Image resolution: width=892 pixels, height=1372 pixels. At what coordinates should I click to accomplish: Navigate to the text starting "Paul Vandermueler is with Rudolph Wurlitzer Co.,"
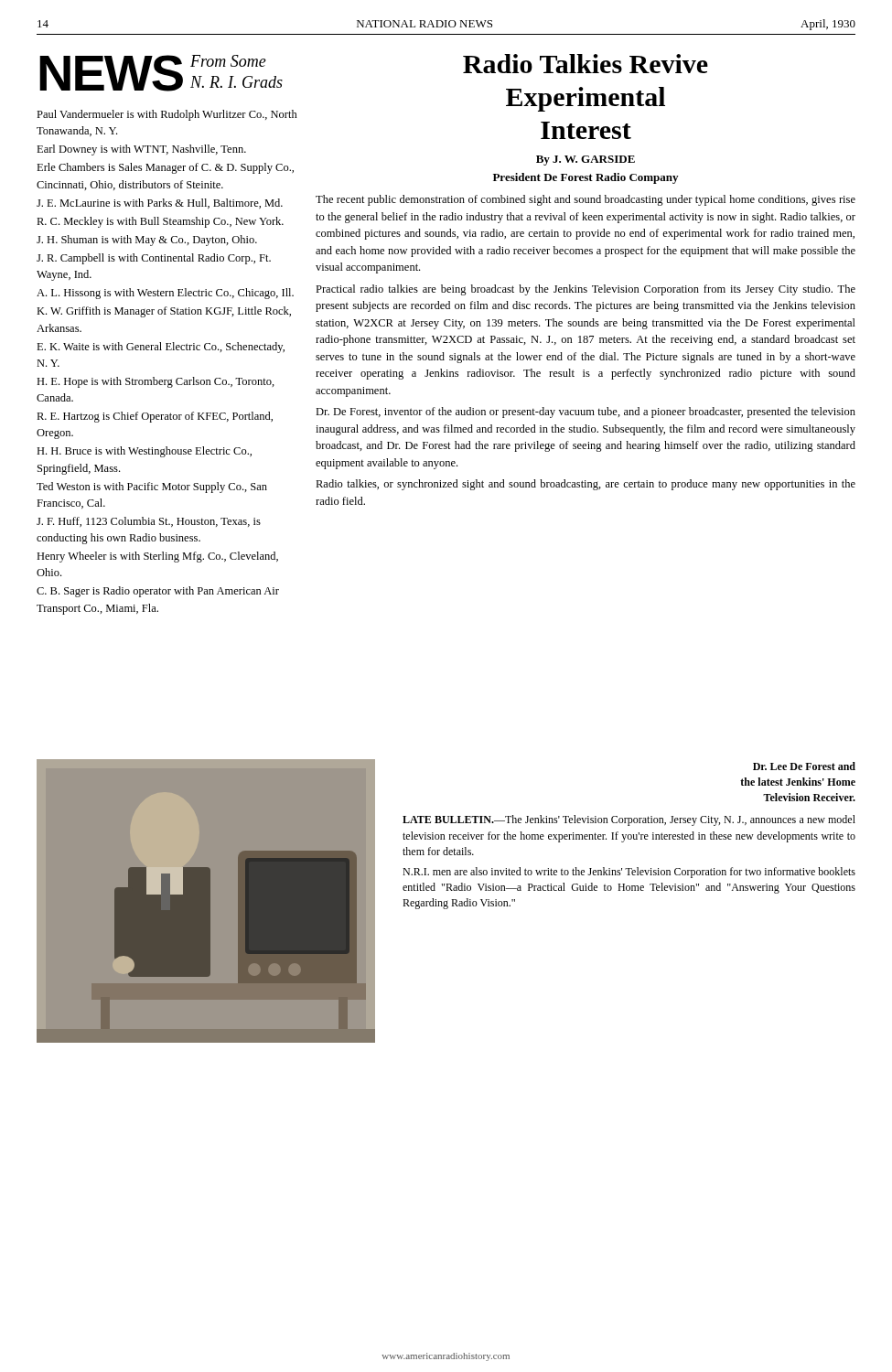coord(167,123)
